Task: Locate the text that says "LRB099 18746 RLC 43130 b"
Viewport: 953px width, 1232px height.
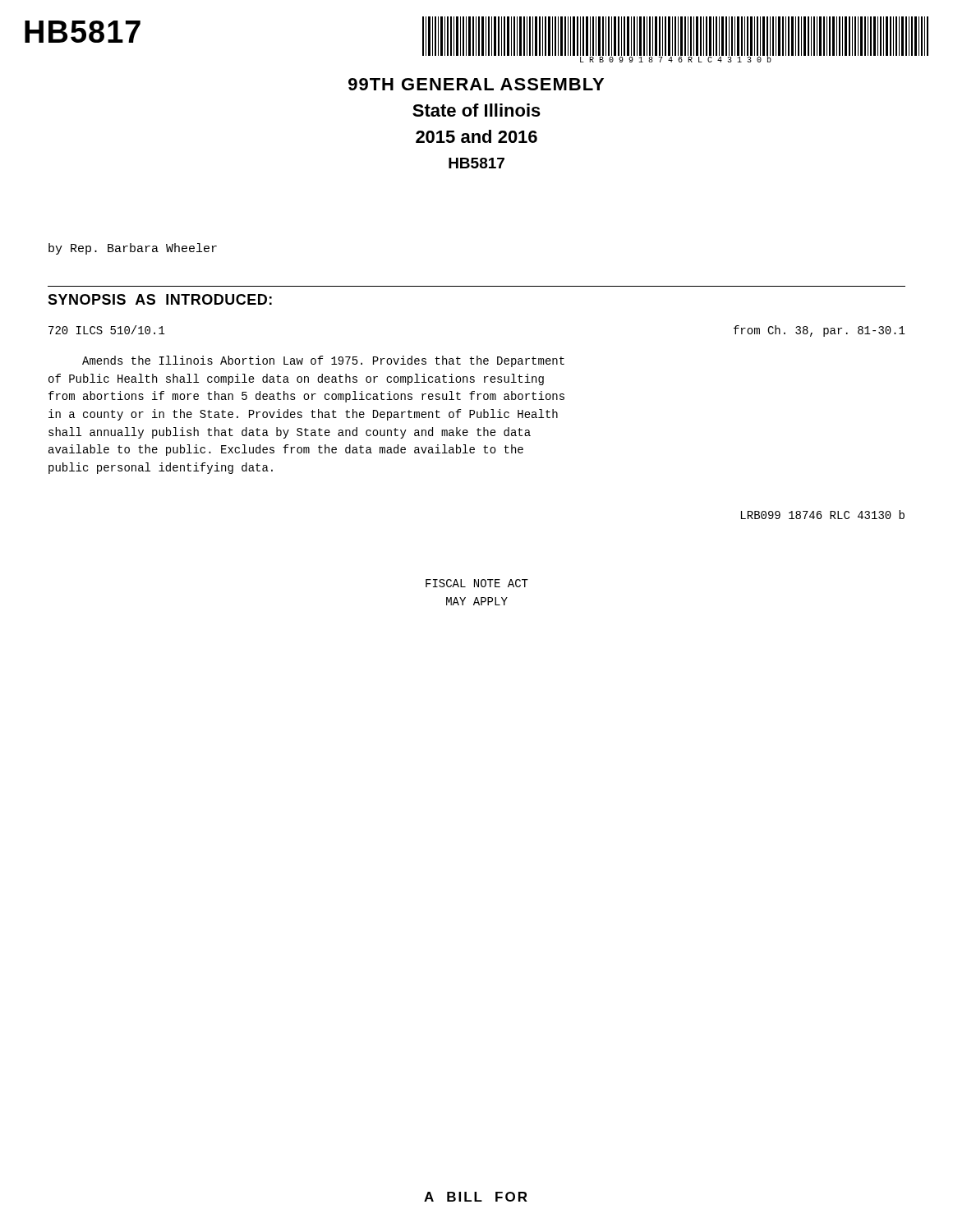Action: tap(823, 516)
